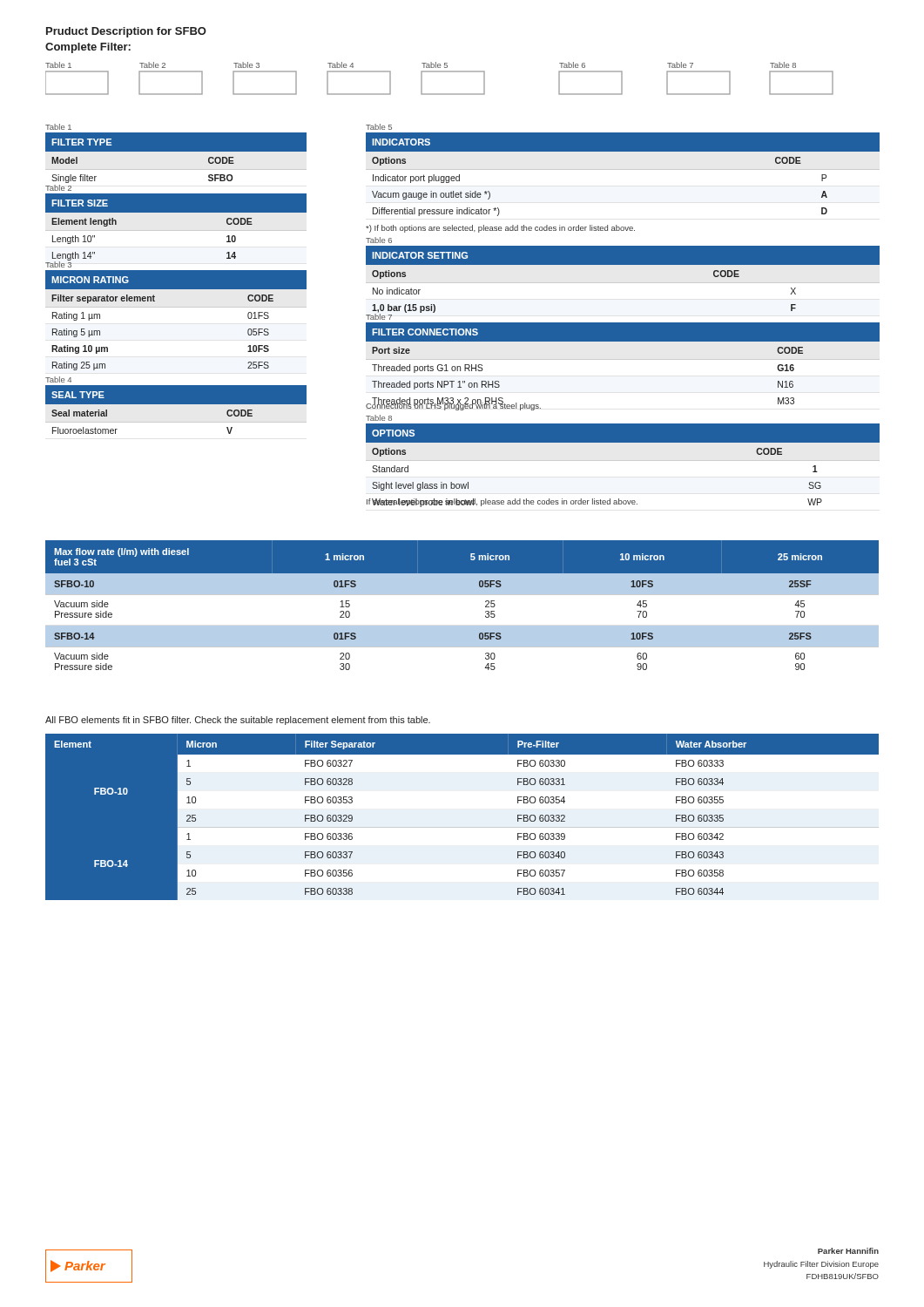
Task: Find the table that mentions "Length 14""
Action: click(x=176, y=230)
